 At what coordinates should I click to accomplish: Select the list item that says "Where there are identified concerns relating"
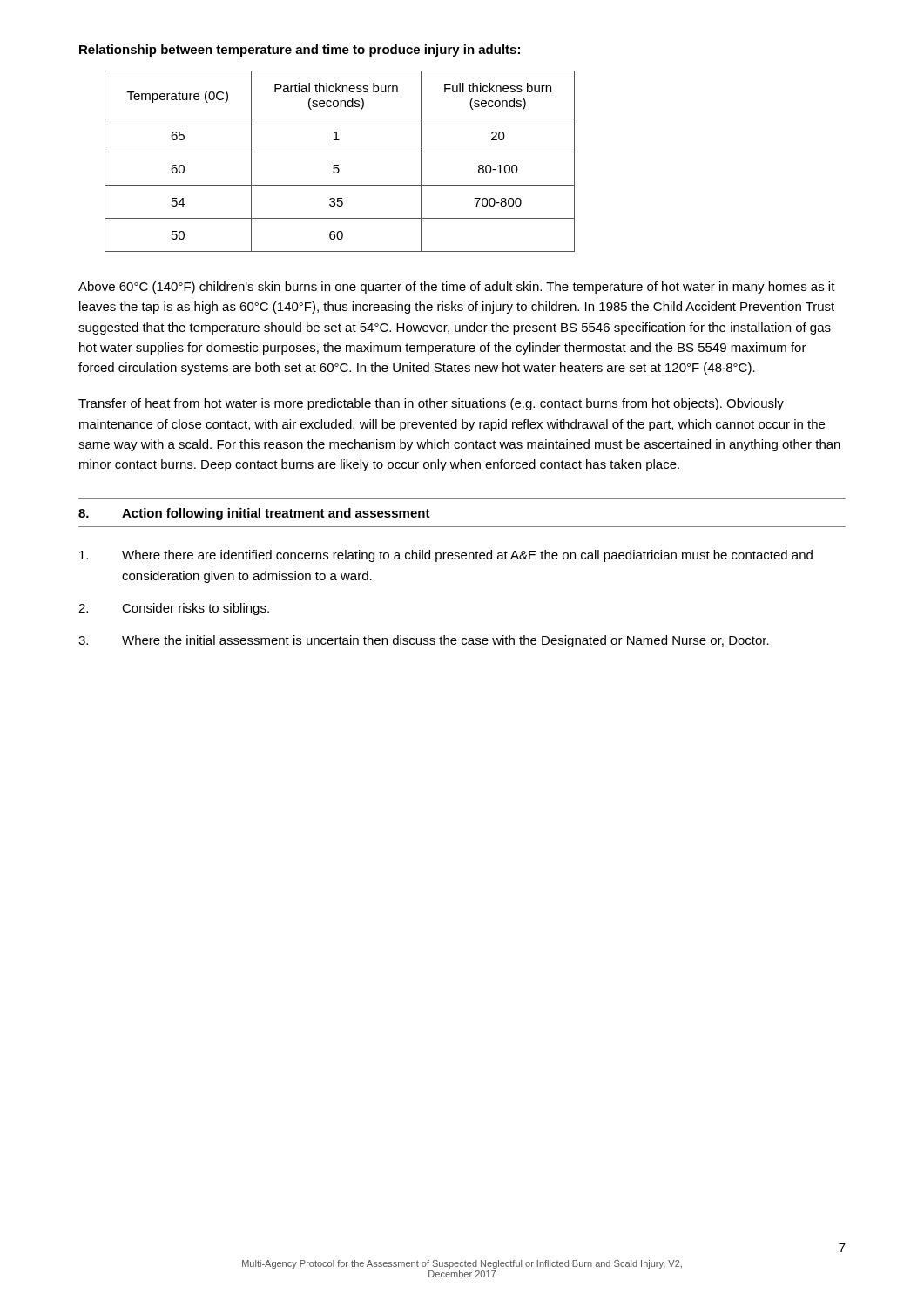tap(462, 565)
